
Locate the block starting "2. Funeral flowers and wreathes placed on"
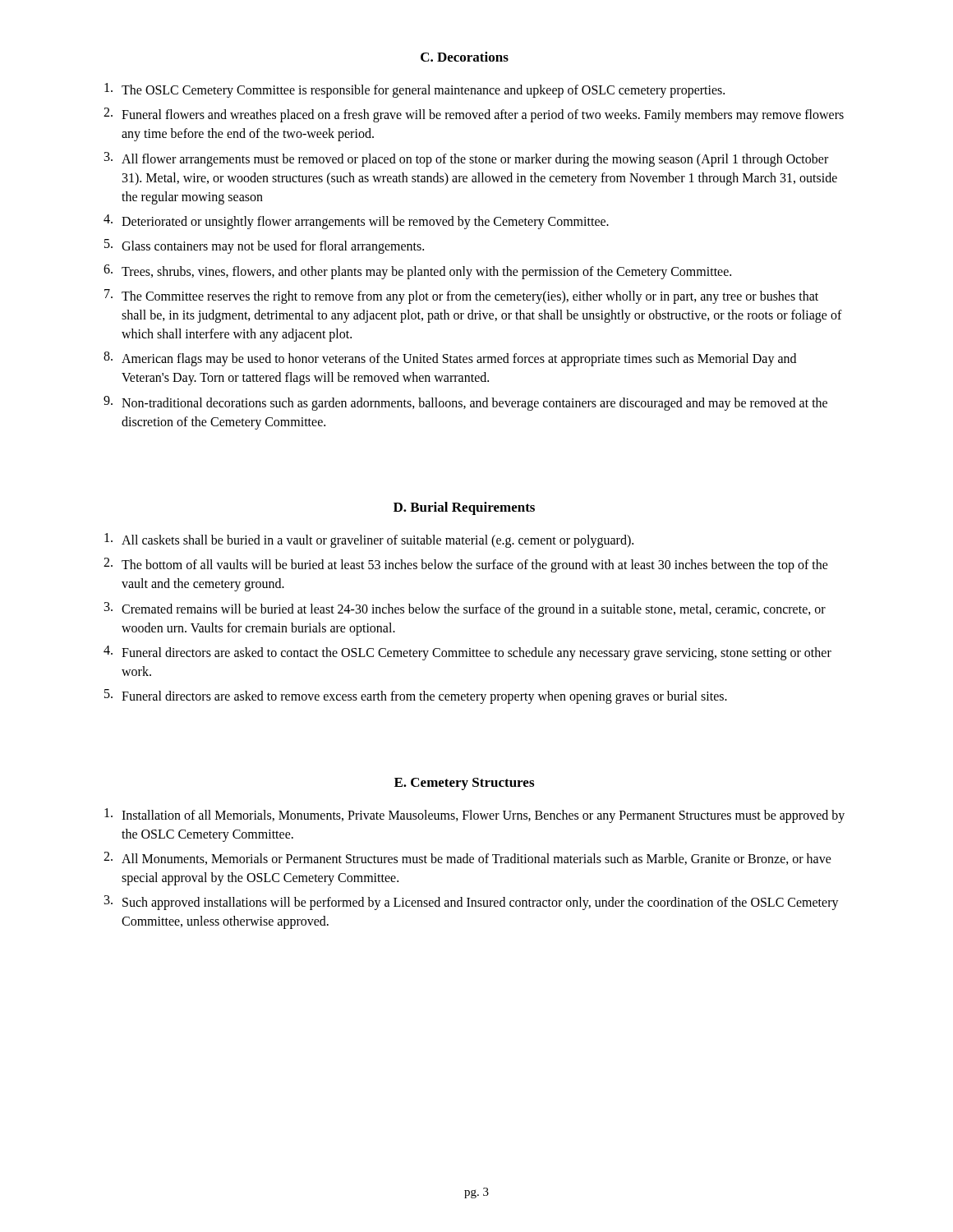pos(464,124)
